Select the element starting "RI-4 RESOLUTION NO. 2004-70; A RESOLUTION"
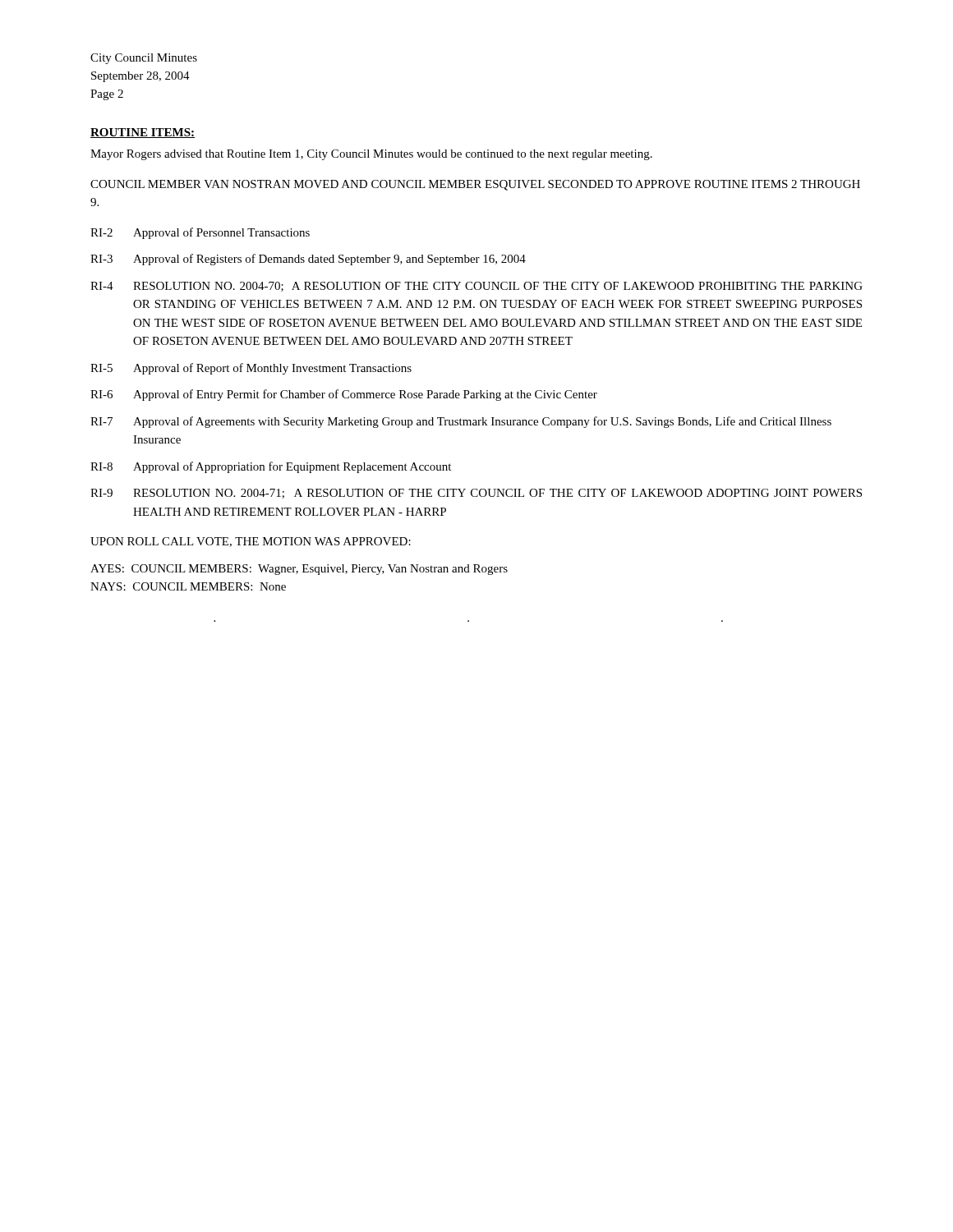 pos(476,314)
